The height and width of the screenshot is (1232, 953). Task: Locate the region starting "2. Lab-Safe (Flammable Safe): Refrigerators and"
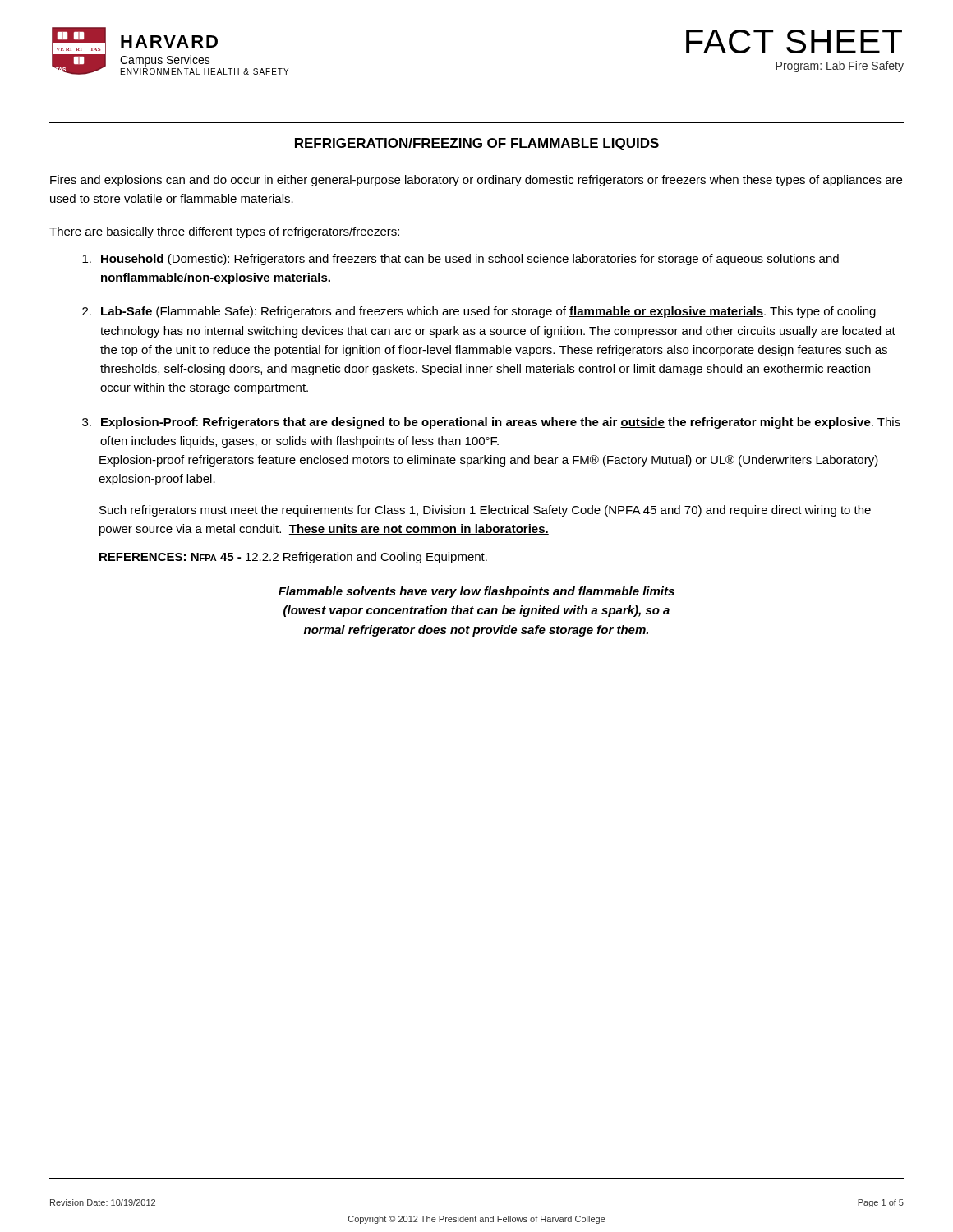pyautogui.click(x=489, y=349)
